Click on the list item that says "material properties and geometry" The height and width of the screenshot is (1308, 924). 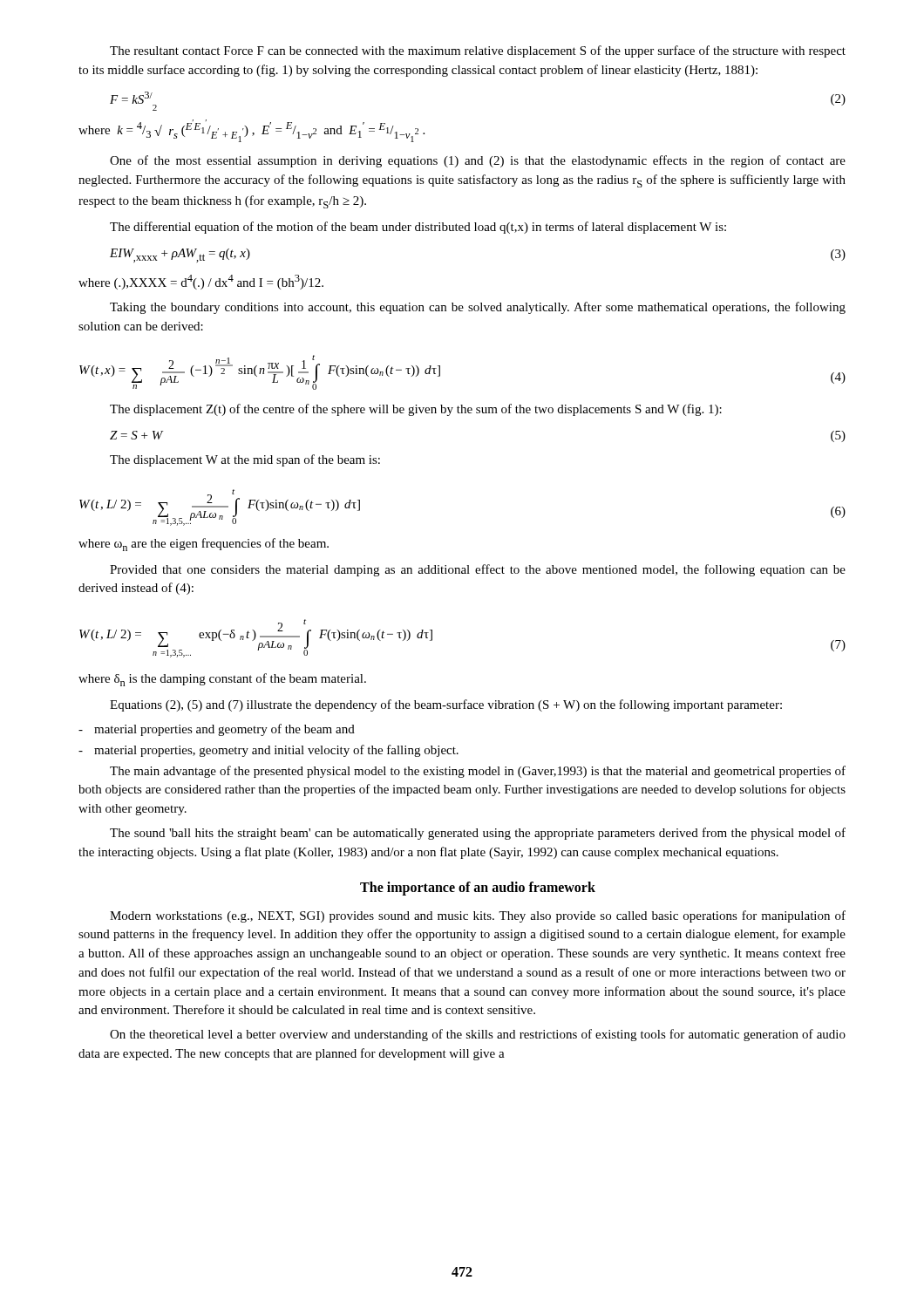point(217,730)
